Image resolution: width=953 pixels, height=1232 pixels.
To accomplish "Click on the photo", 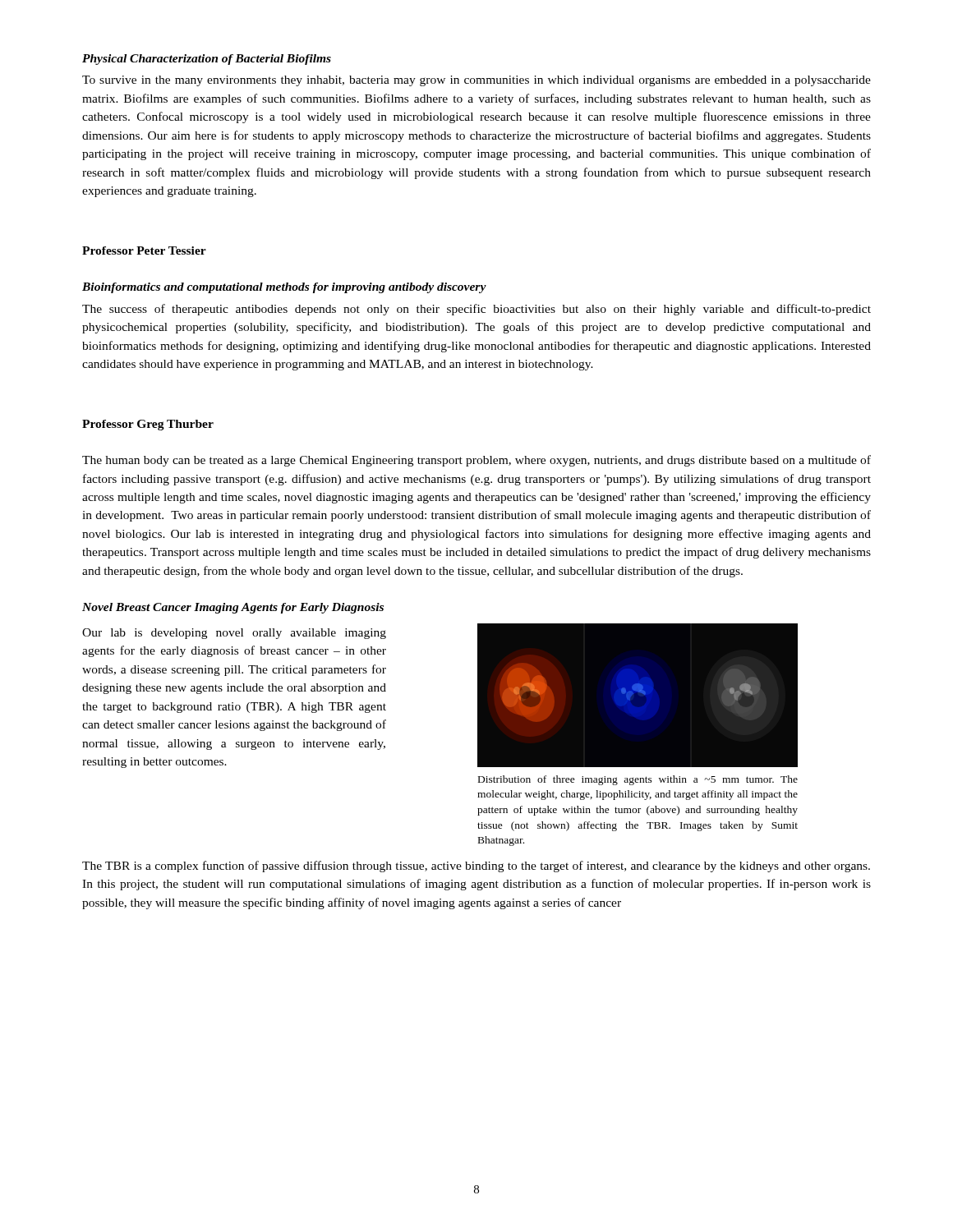I will (638, 736).
